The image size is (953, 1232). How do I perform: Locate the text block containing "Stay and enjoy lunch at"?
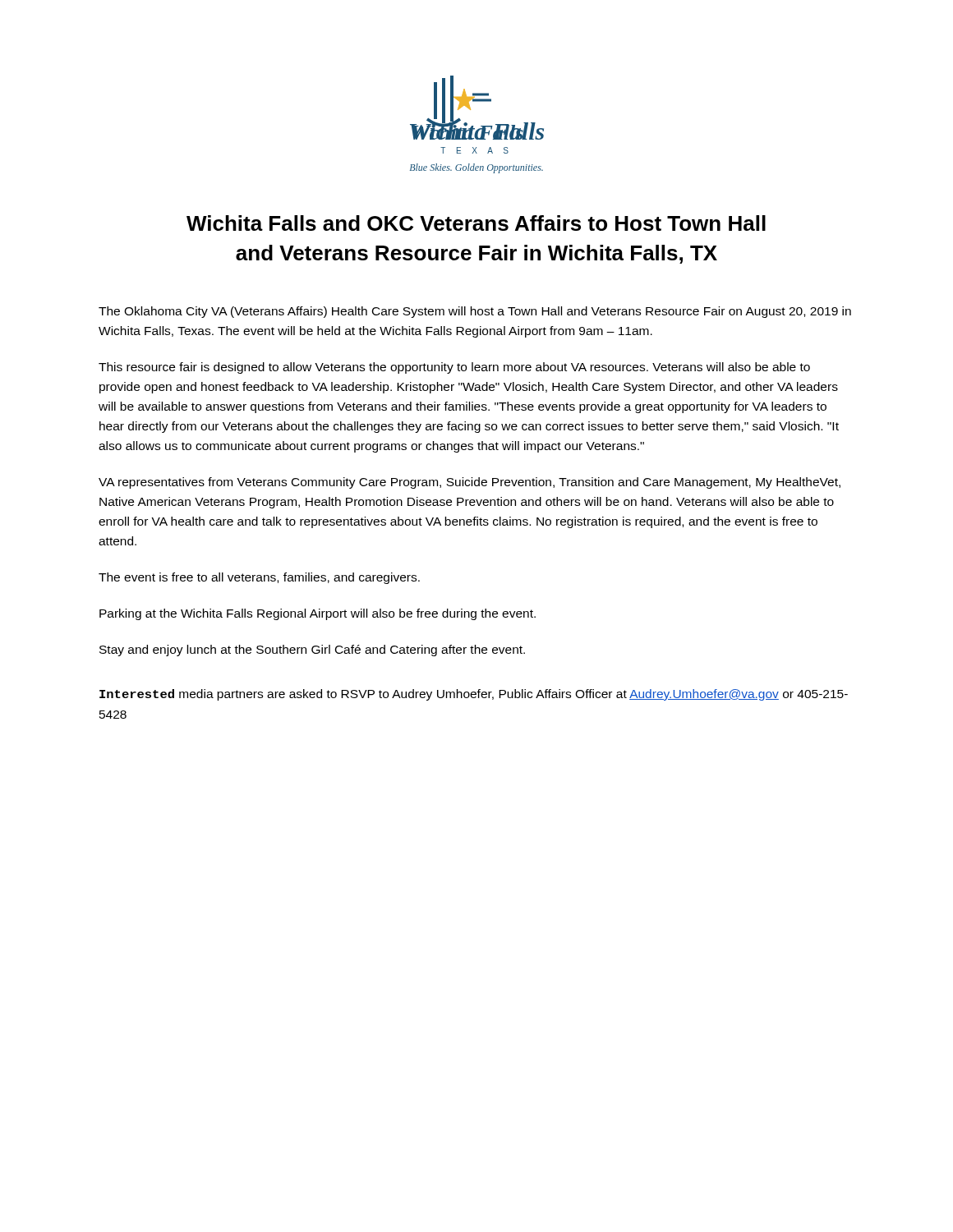tap(312, 649)
